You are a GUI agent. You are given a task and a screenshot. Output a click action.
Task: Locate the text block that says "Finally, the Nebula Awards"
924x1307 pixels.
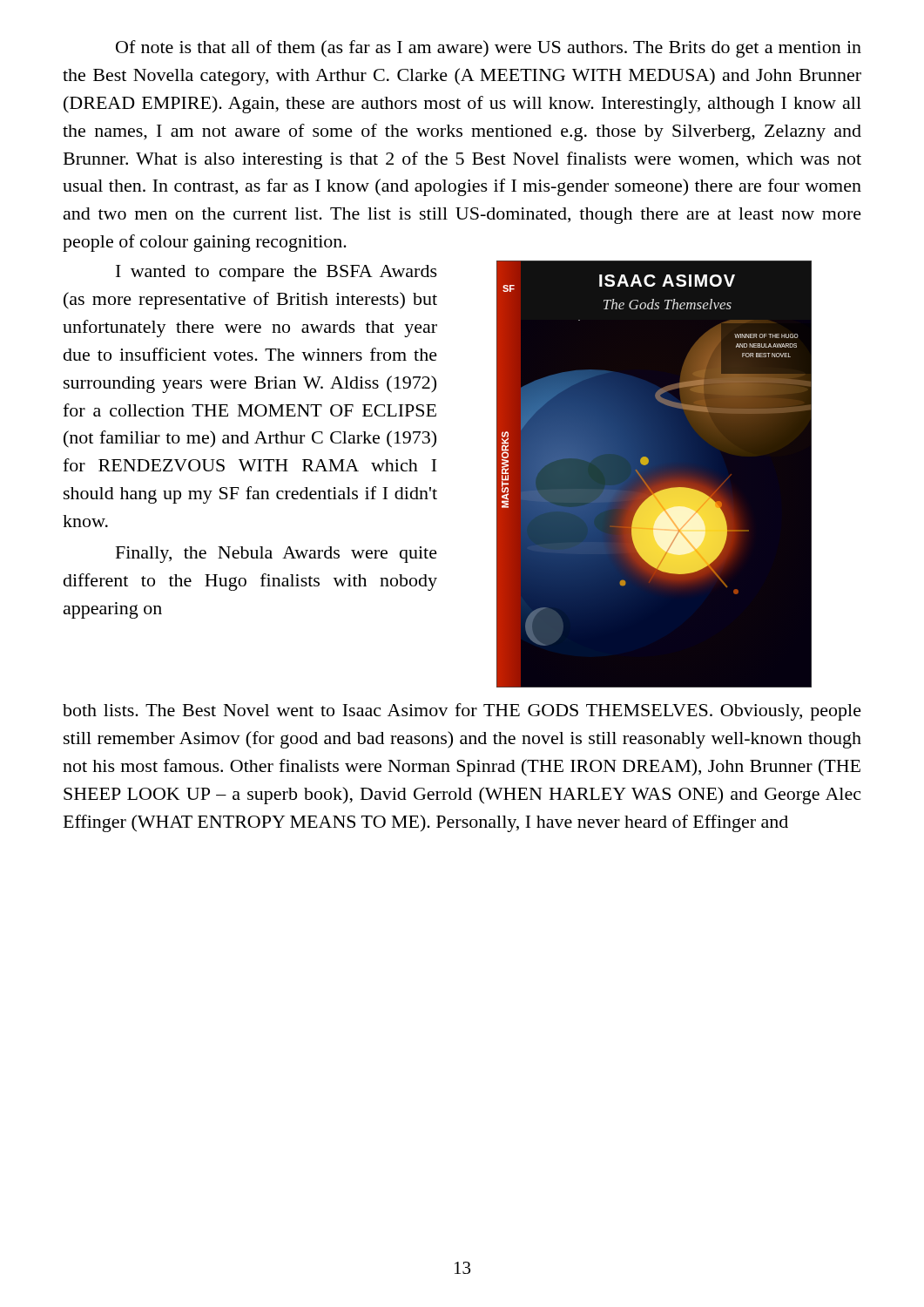coord(250,580)
